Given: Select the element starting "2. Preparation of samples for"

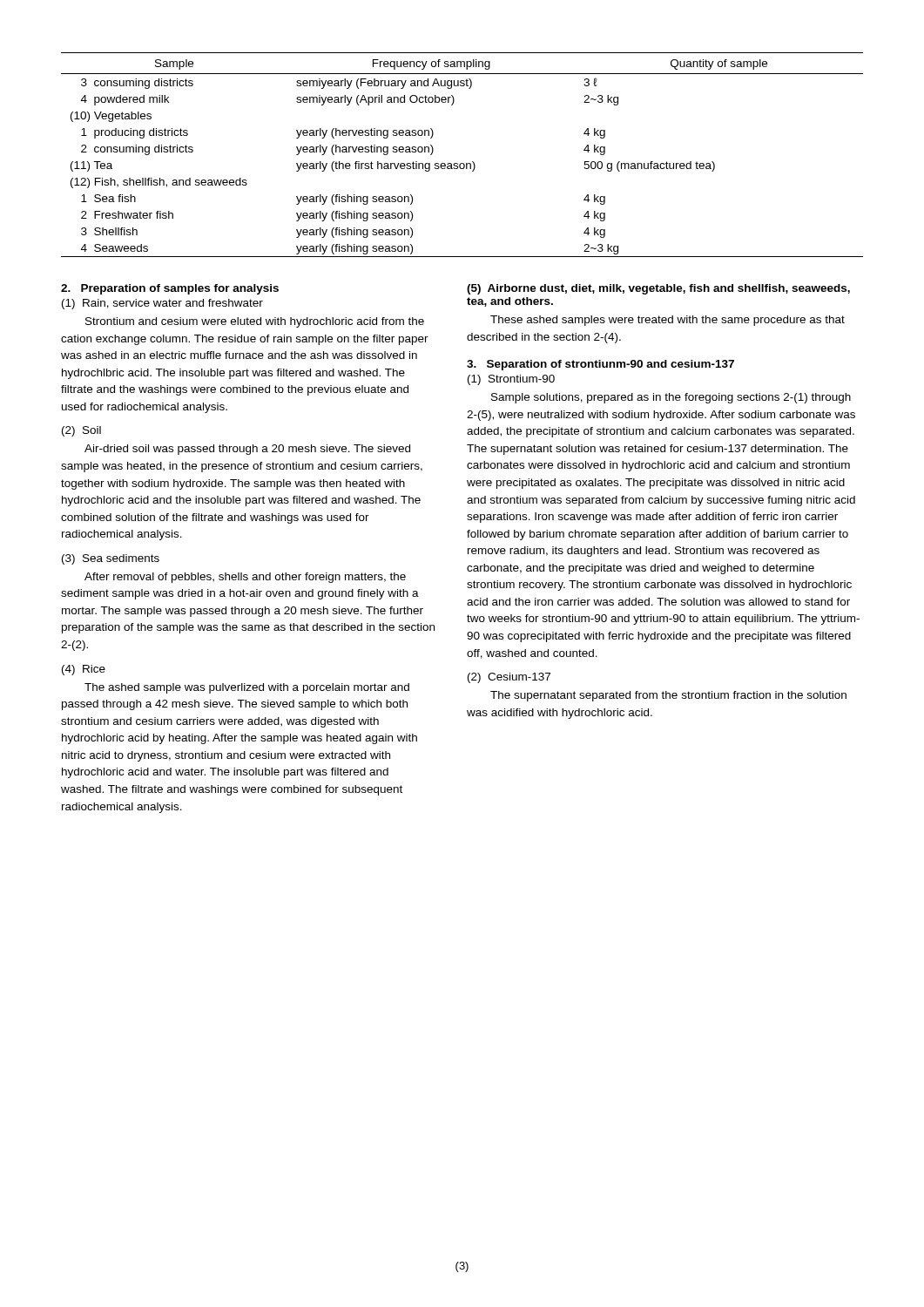Looking at the screenshot, I should (x=170, y=288).
